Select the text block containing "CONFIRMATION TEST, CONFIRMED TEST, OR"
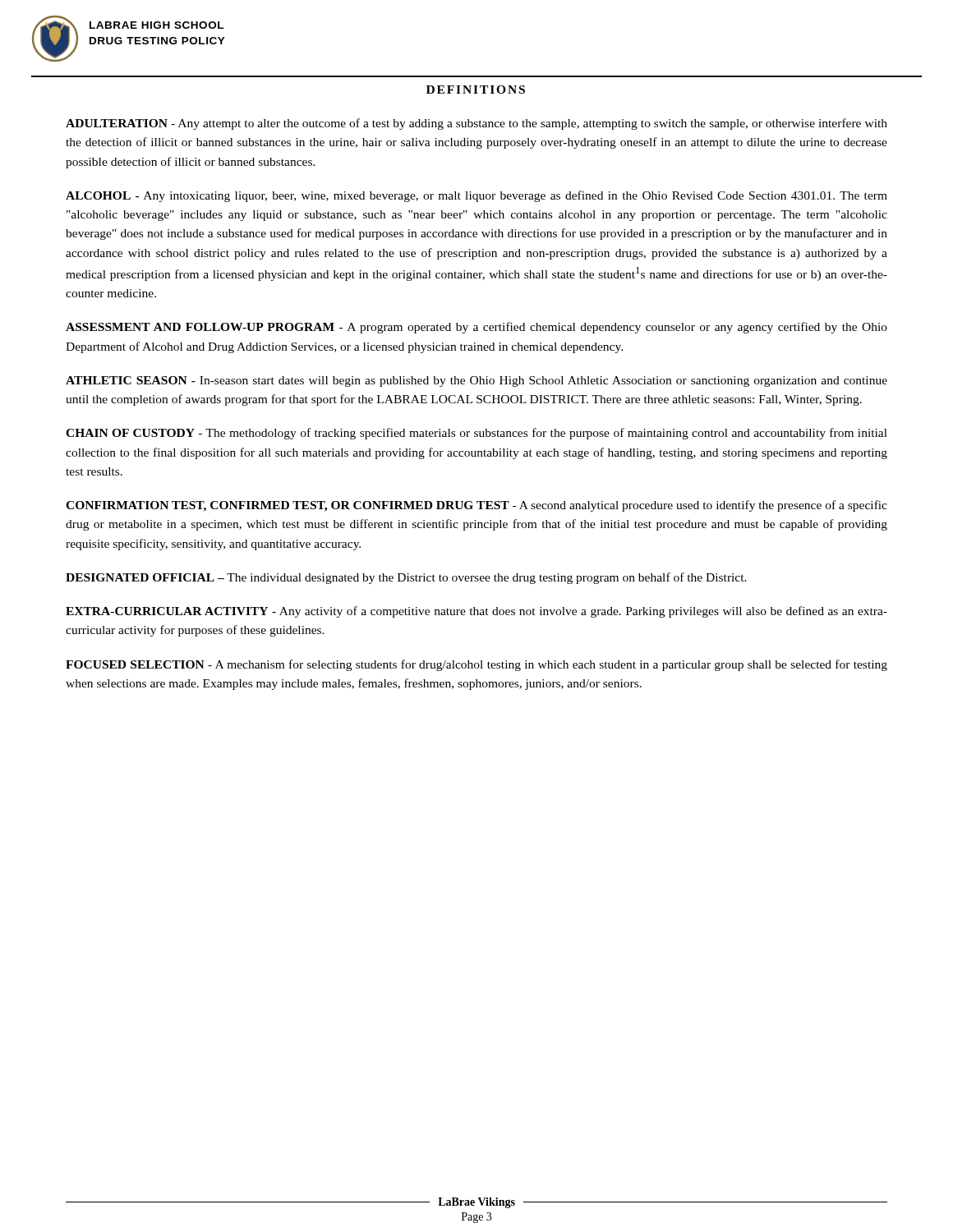Screen dimensions: 1232x953 point(476,524)
